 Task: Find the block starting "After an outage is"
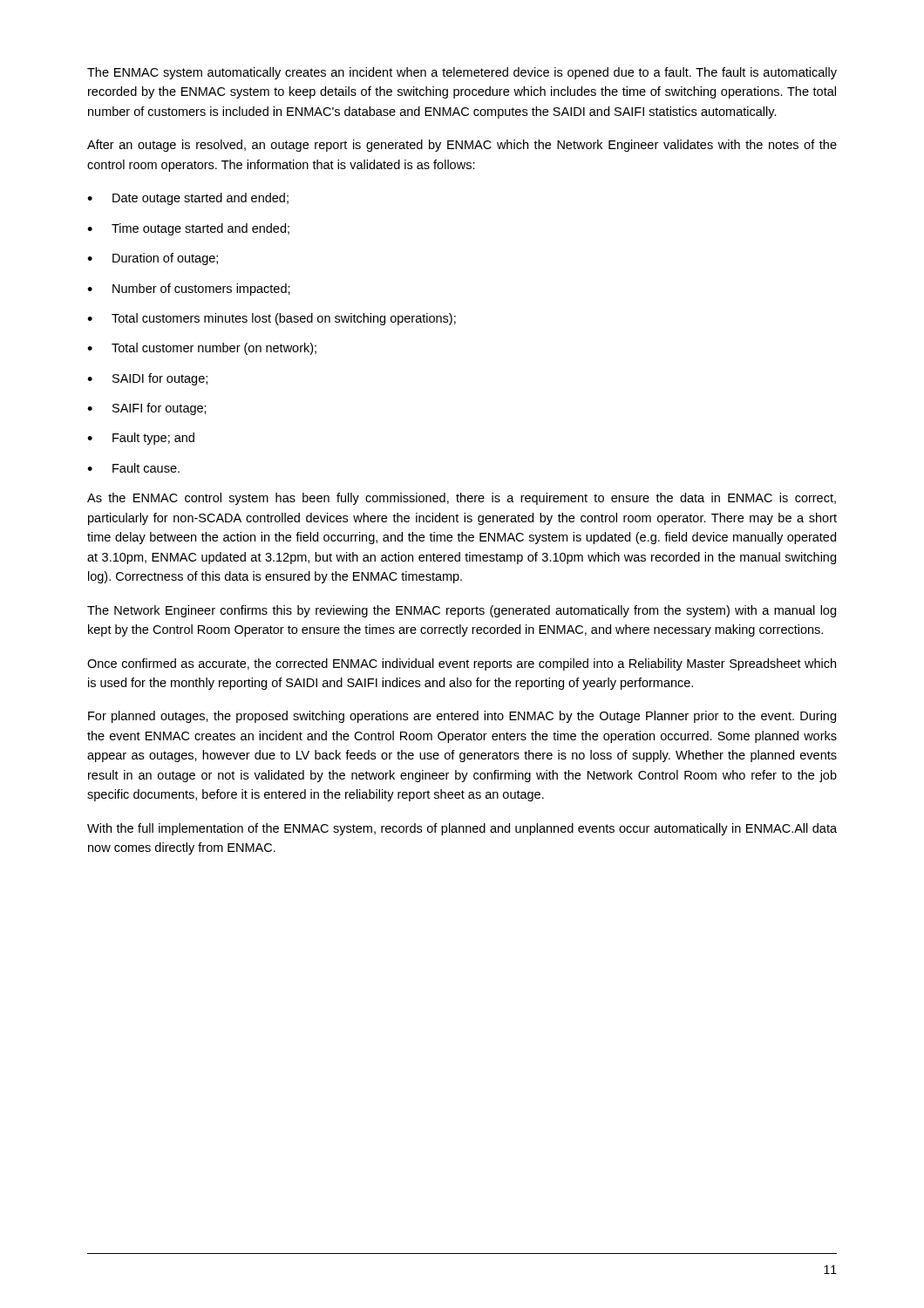462,155
